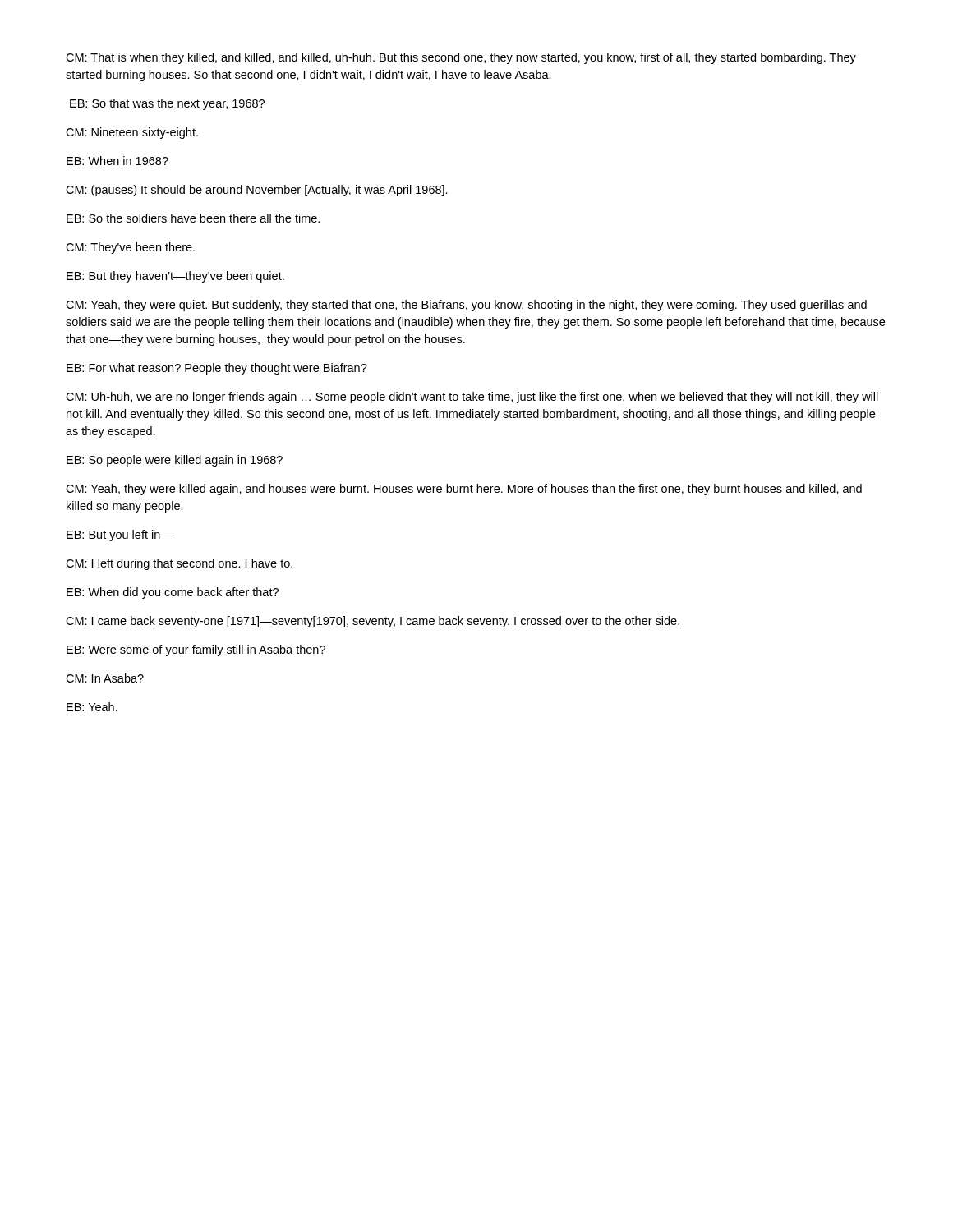The width and height of the screenshot is (953, 1232).
Task: Navigate to the text block starting "EB: Yeah."
Action: [x=92, y=707]
